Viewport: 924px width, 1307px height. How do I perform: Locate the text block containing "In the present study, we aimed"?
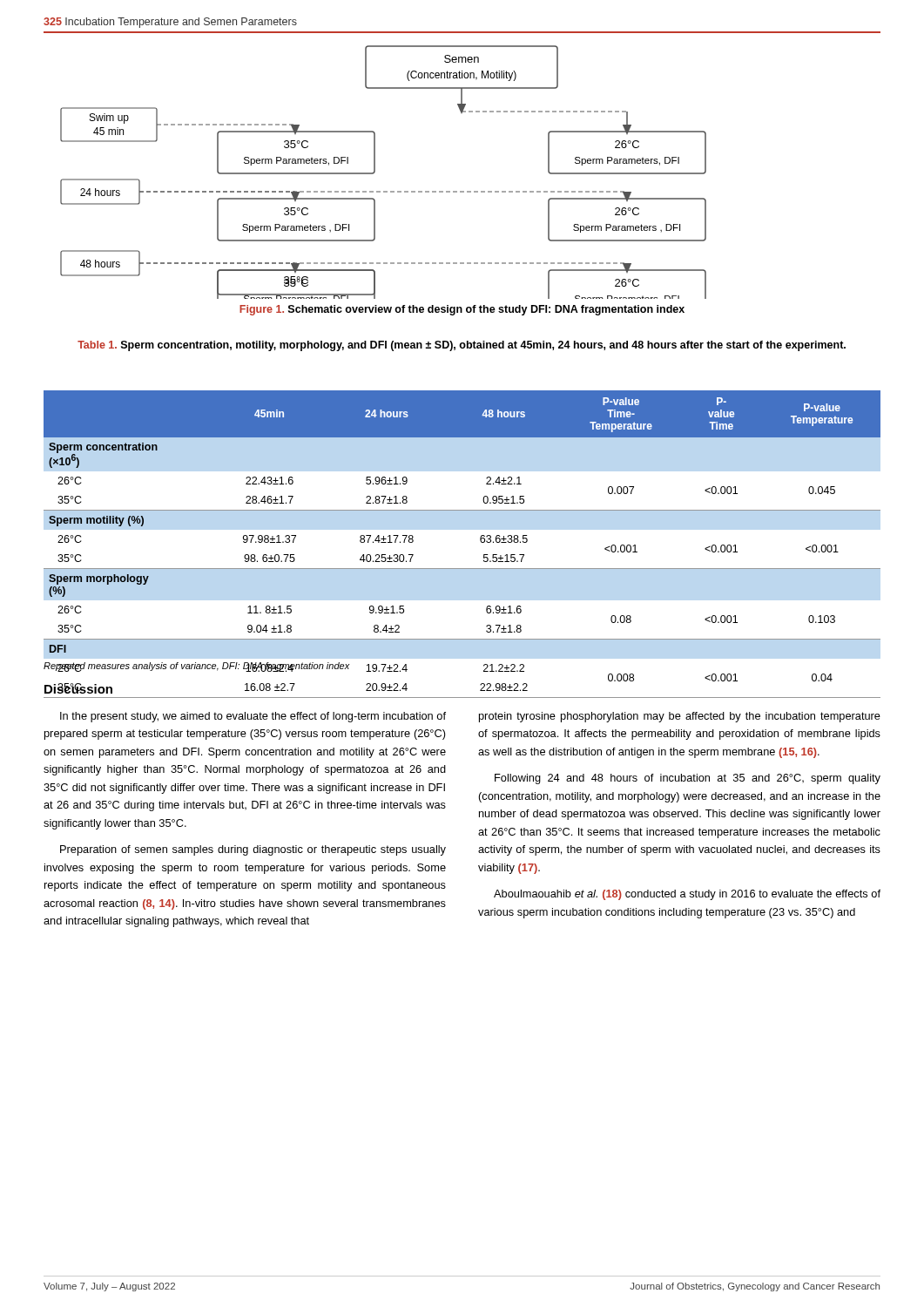(245, 819)
